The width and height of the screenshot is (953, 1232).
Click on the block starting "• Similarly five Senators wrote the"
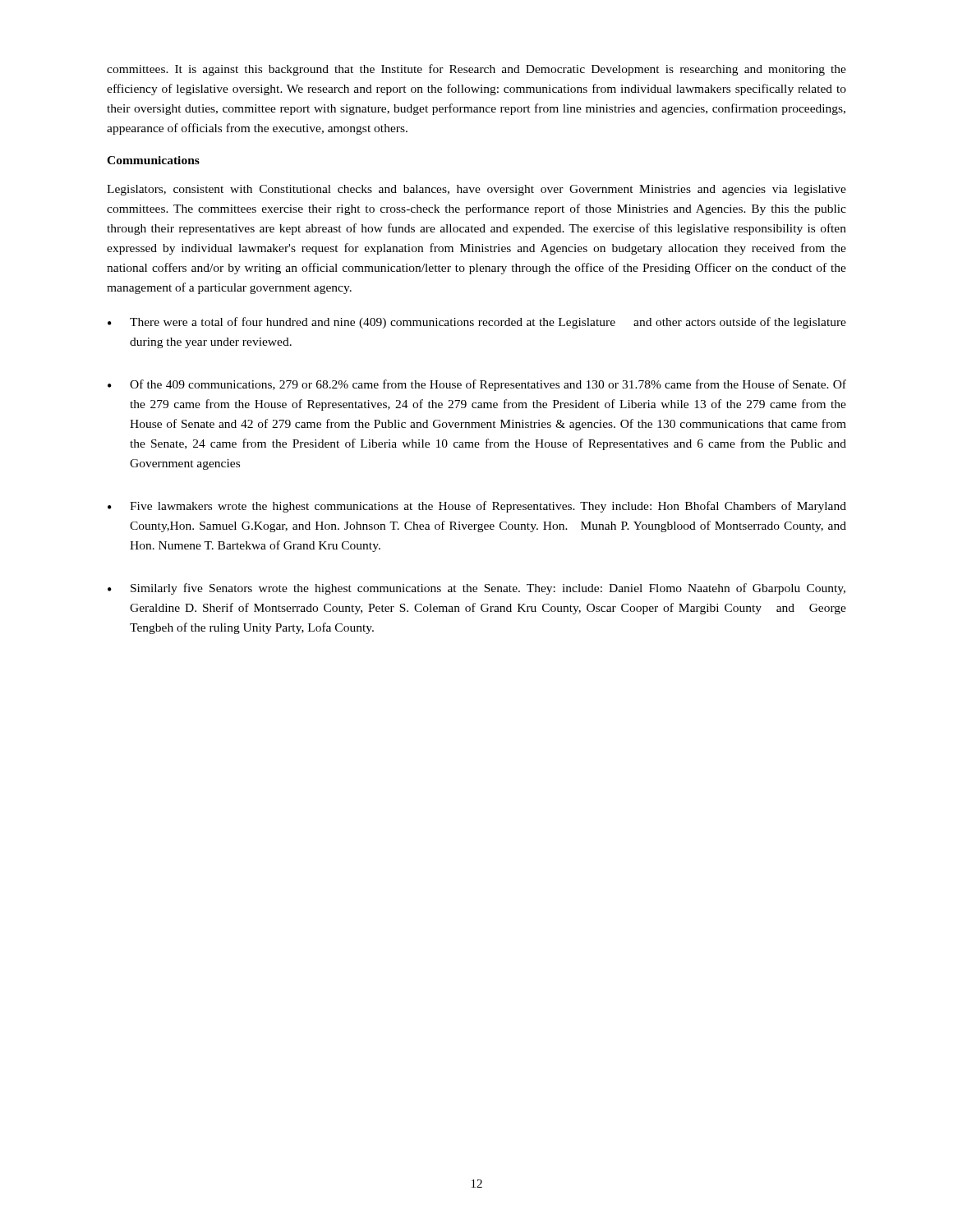476,608
